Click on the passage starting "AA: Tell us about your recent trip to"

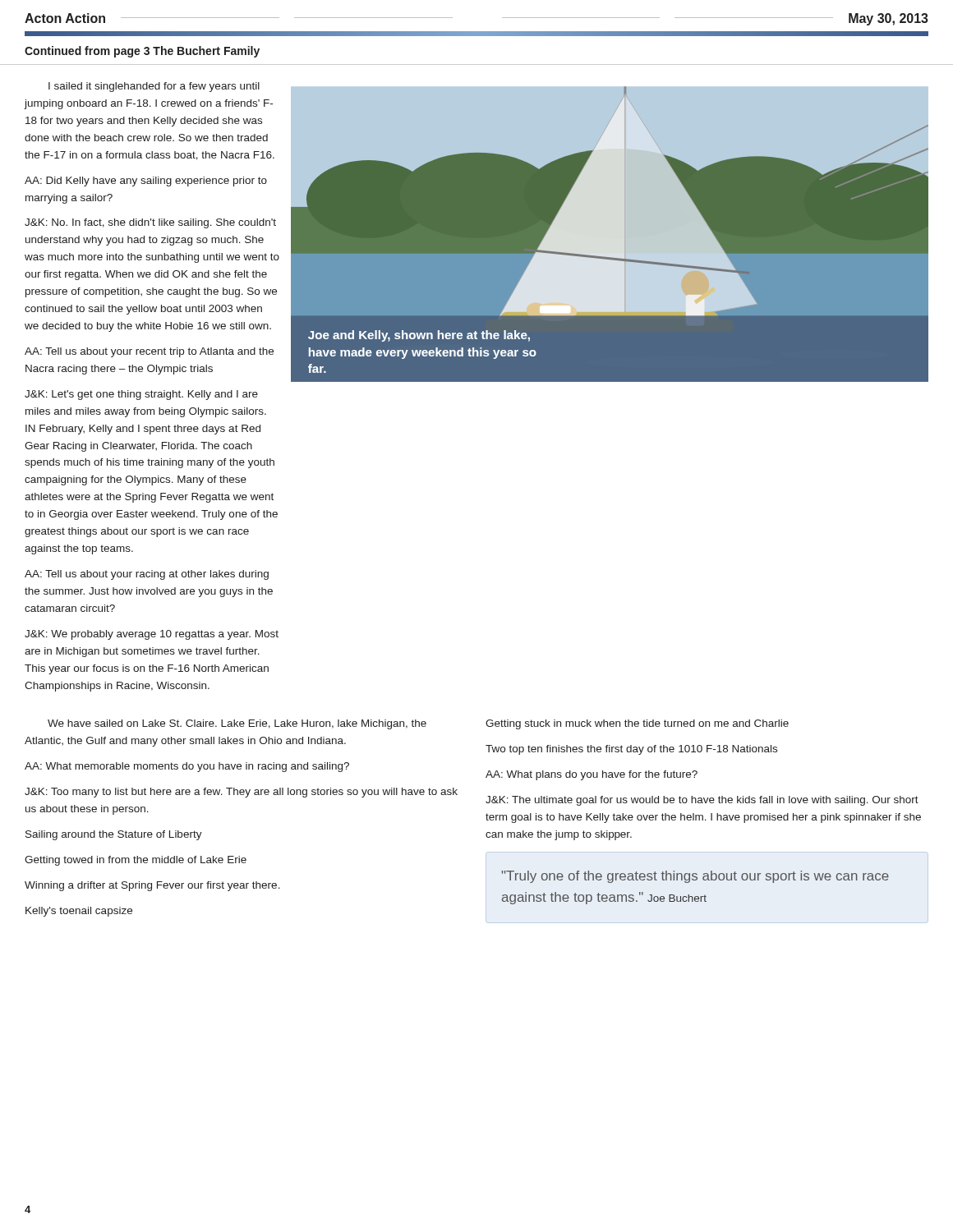152,360
